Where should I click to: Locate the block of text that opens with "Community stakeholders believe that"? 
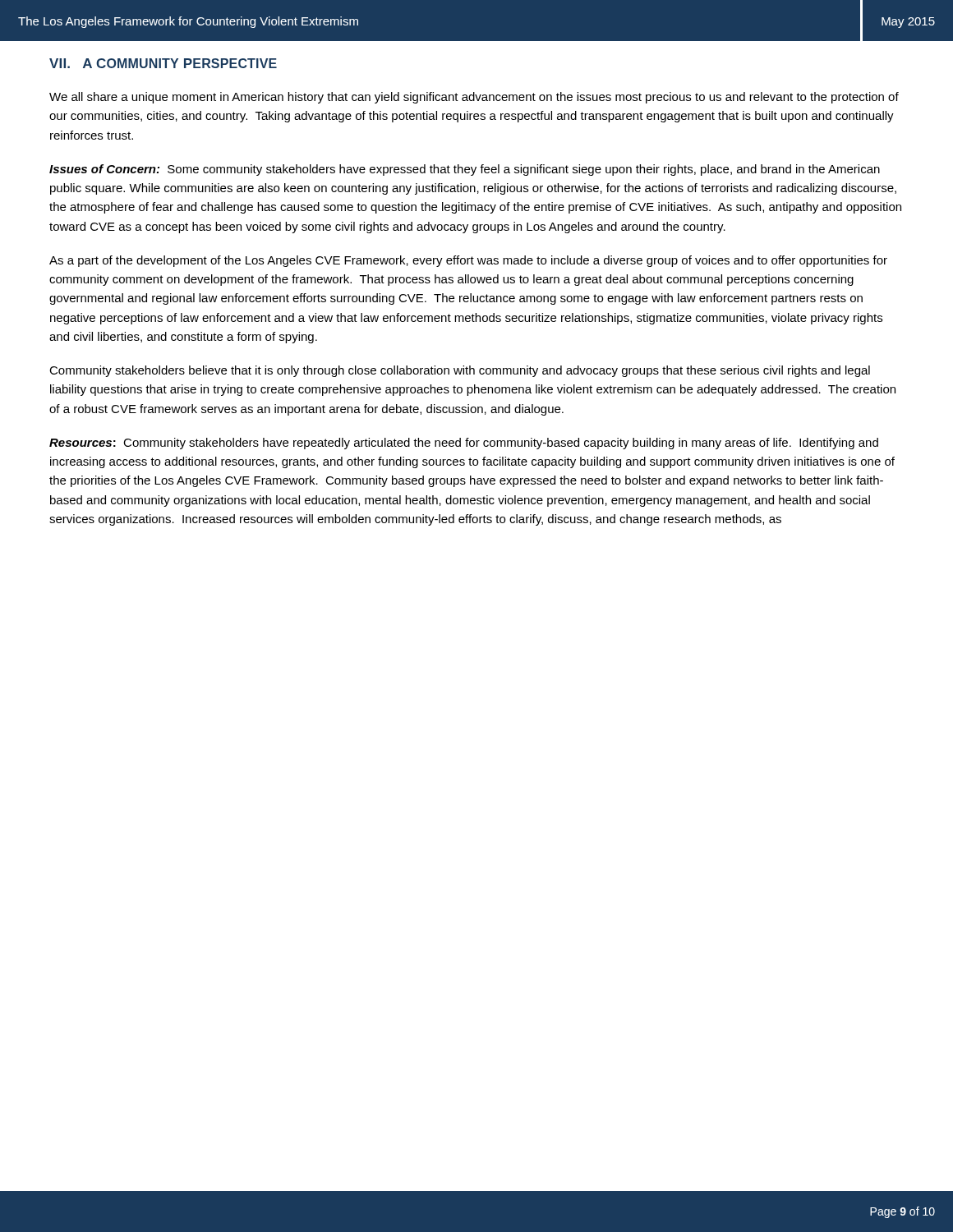[473, 389]
